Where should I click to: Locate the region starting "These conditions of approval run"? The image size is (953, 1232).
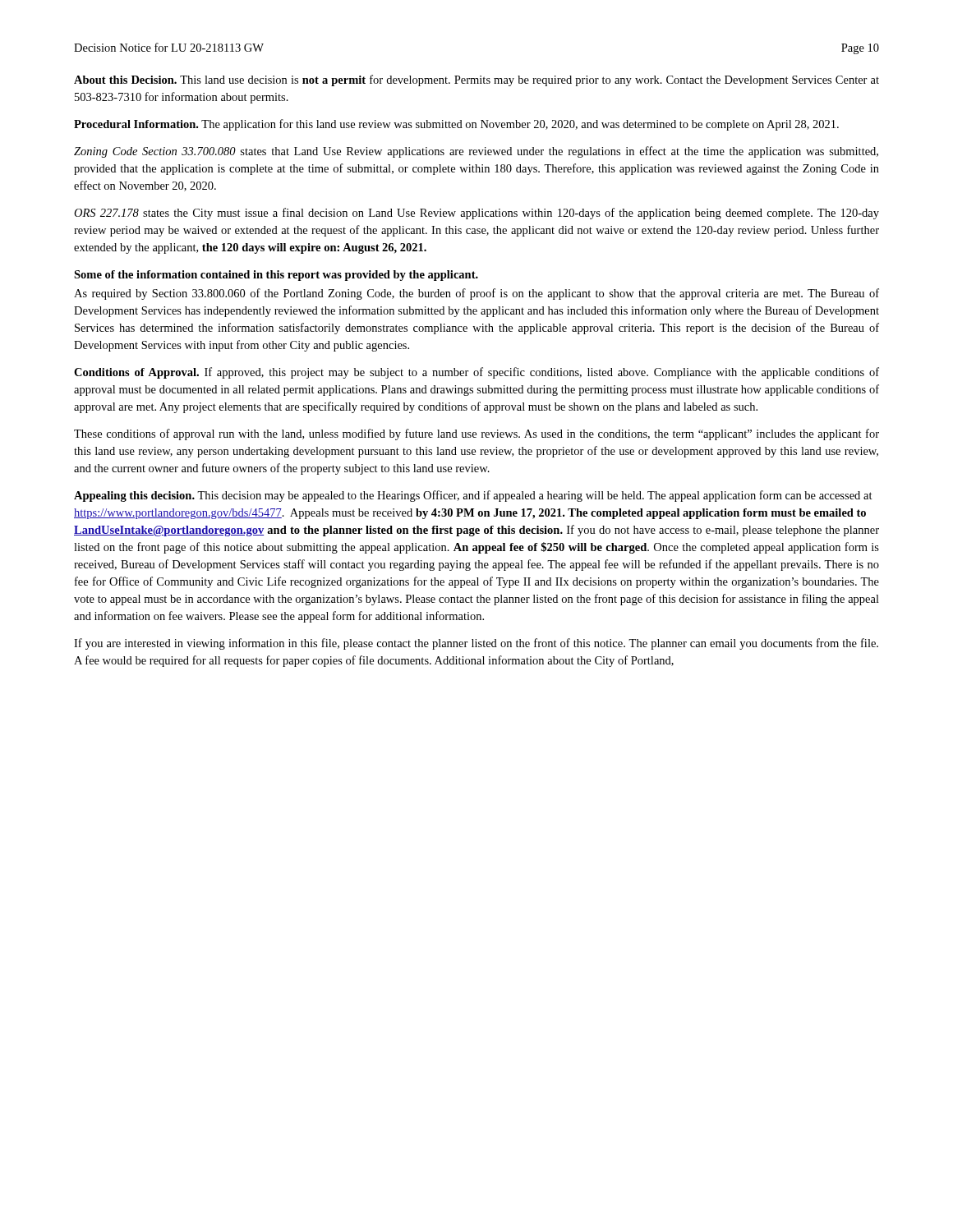[x=476, y=452]
